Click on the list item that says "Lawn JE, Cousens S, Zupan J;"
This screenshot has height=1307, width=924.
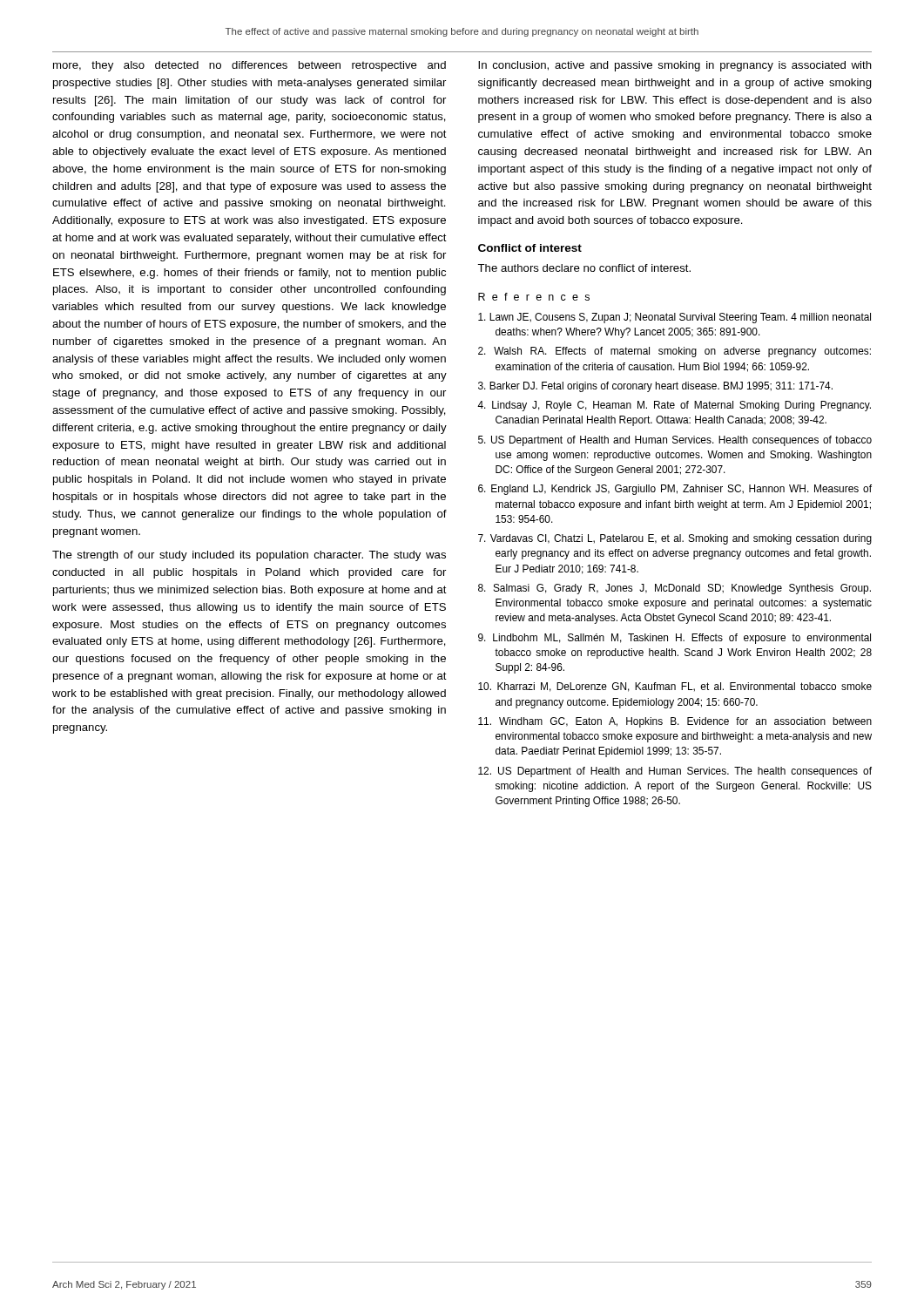click(675, 324)
